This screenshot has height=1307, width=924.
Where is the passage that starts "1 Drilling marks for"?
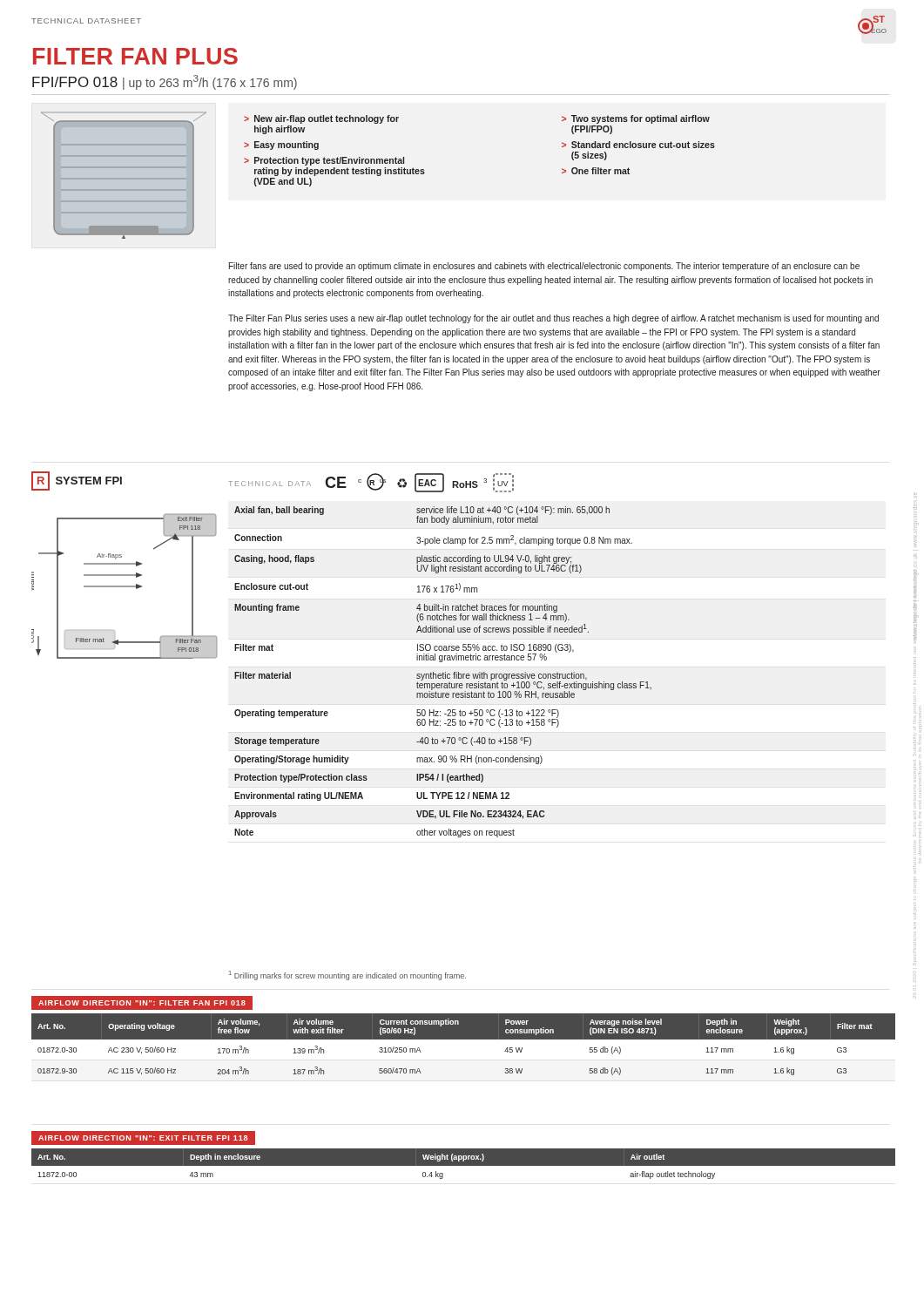point(347,975)
